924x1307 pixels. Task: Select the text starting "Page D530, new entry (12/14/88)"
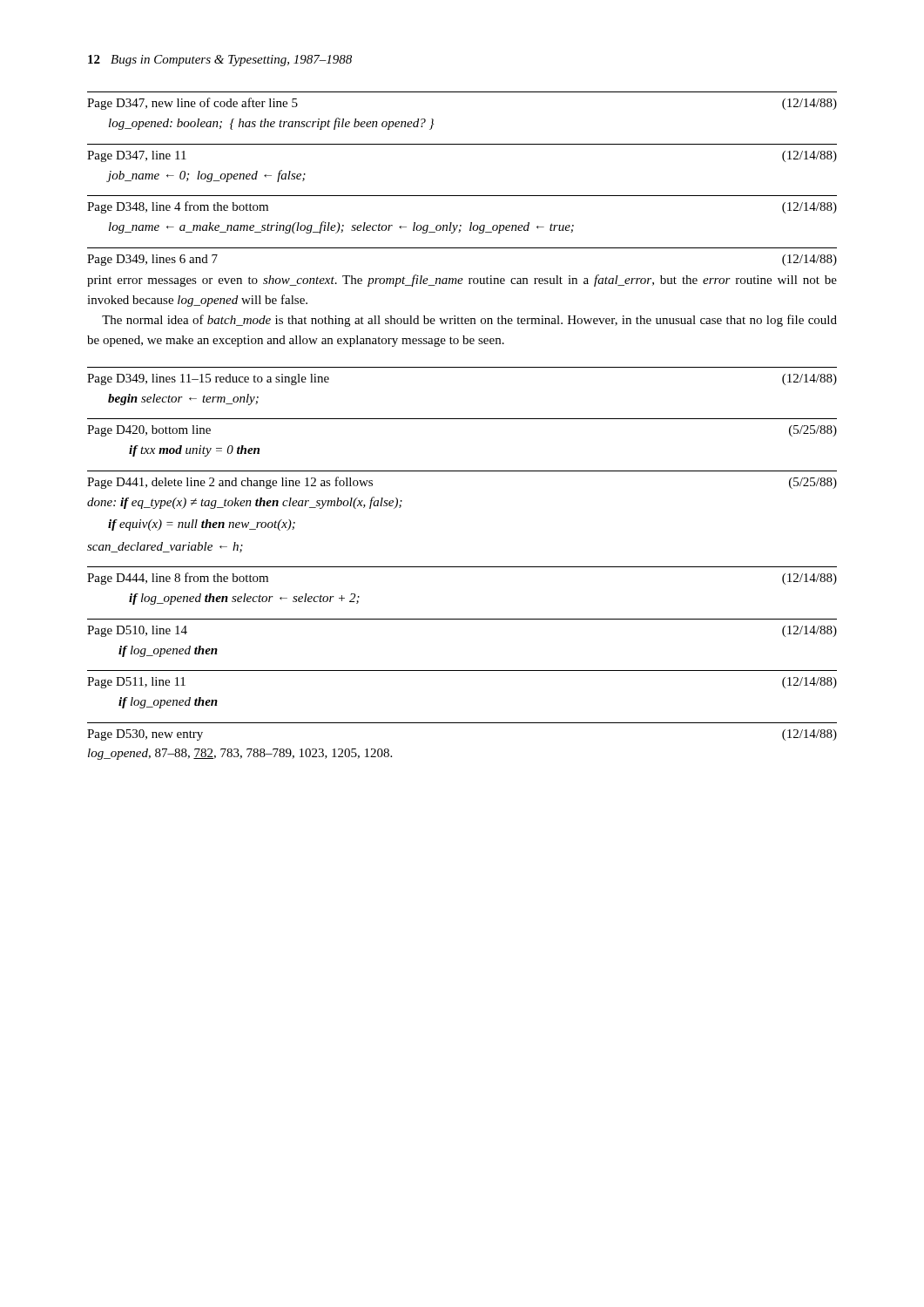[462, 734]
